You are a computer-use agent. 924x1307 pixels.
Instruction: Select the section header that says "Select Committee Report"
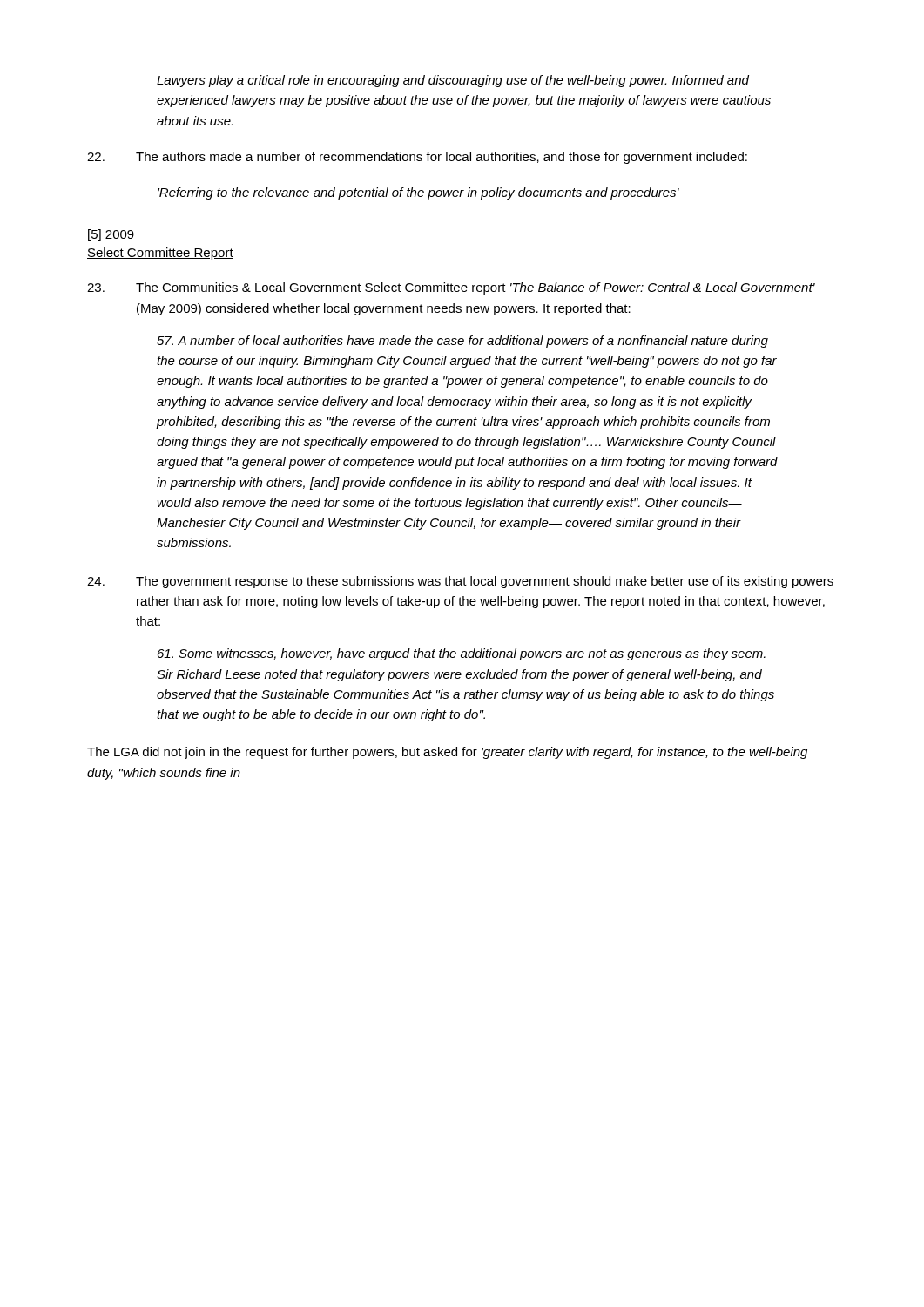pyautogui.click(x=160, y=252)
